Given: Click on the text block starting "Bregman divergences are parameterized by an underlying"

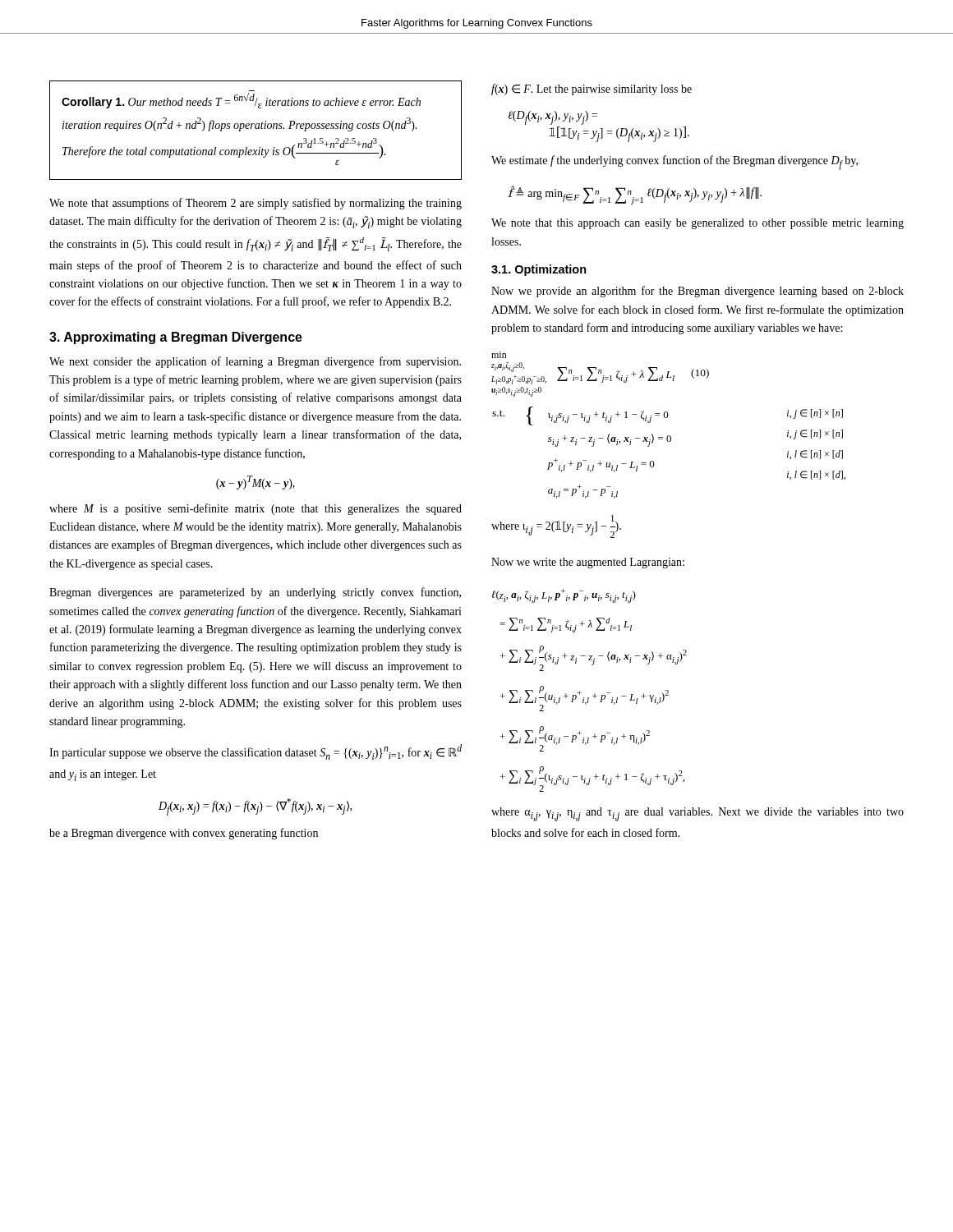Looking at the screenshot, I should pos(255,657).
